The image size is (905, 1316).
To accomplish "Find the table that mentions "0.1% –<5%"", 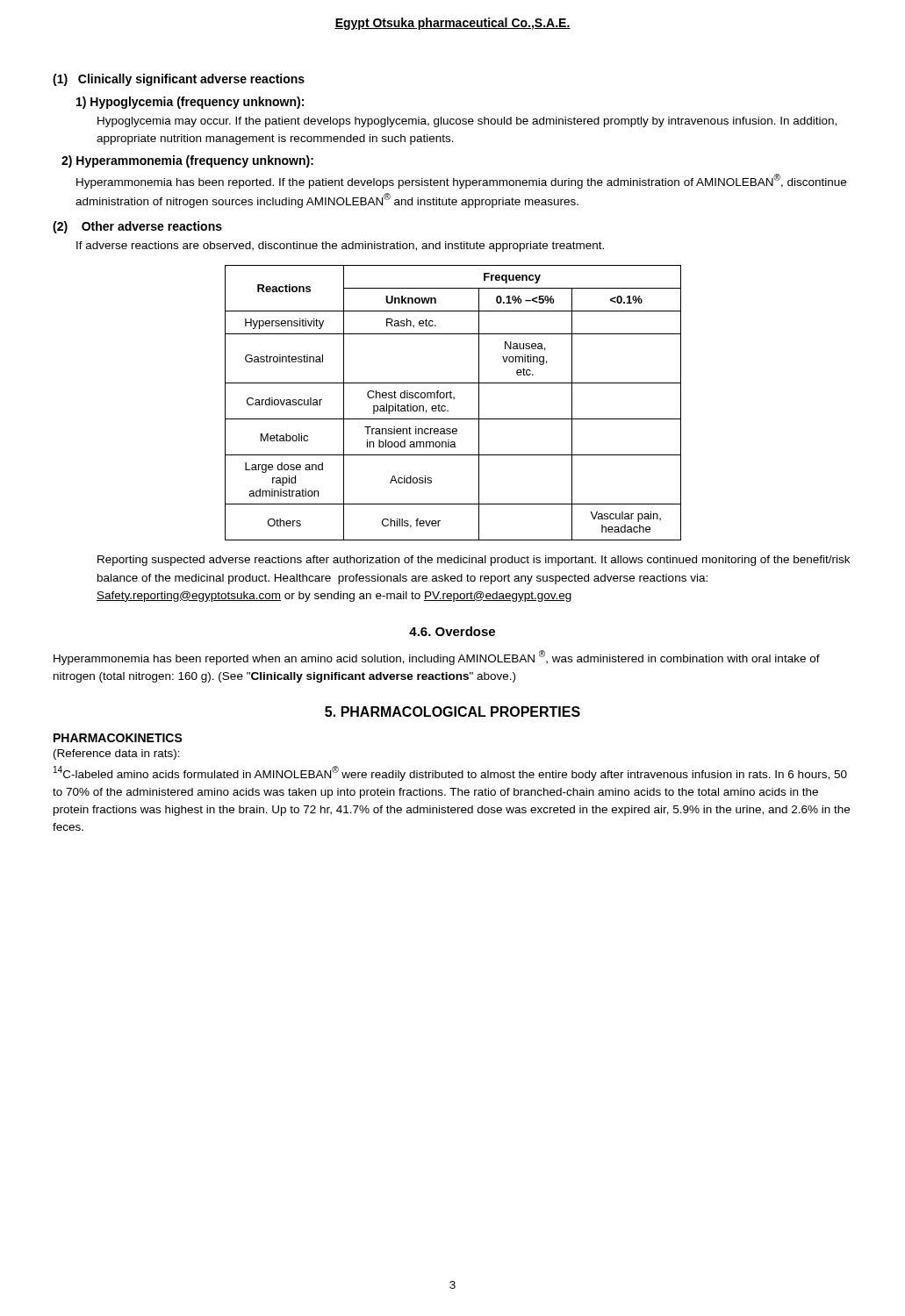I will [x=452, y=403].
